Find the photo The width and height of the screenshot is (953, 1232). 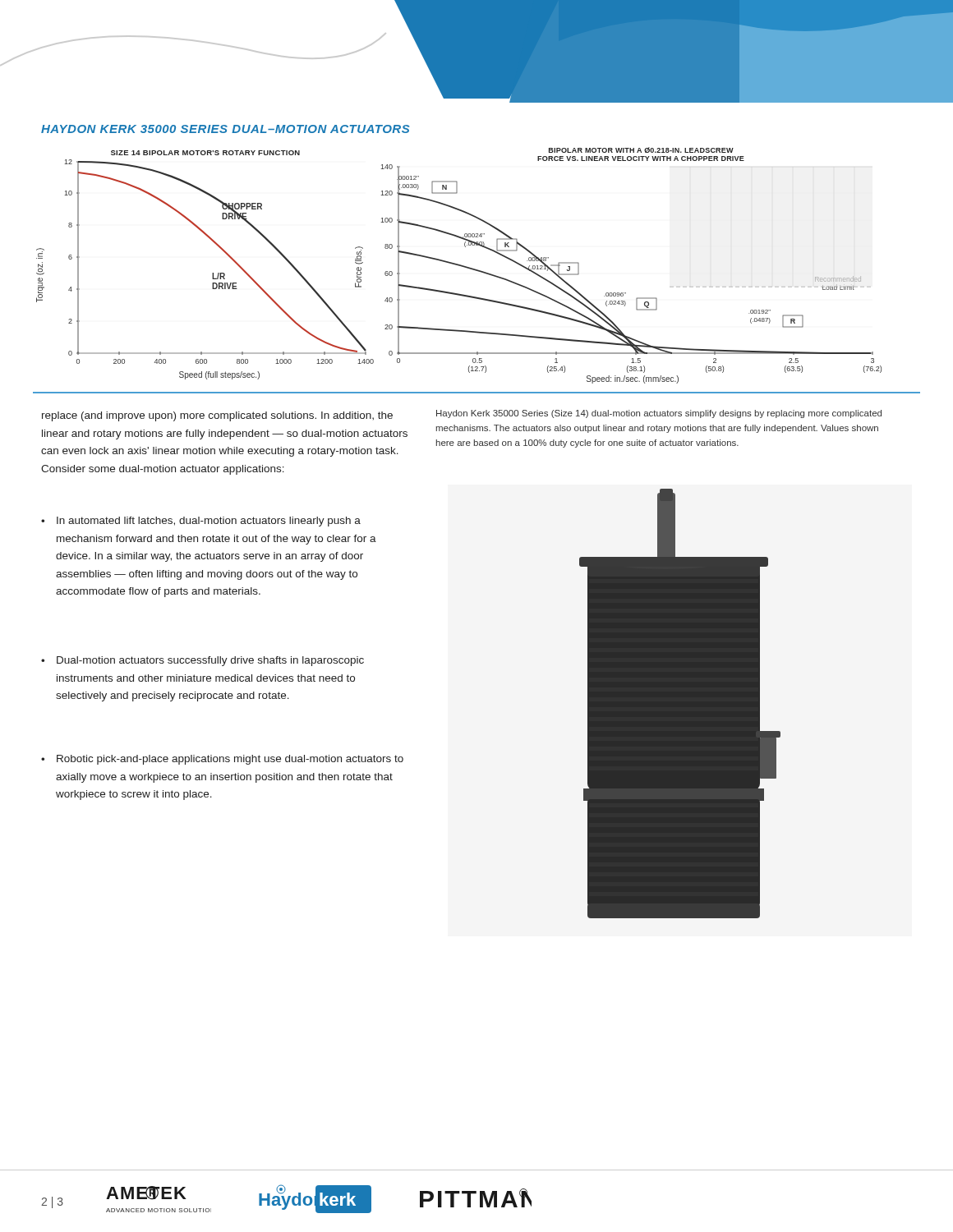pos(680,710)
